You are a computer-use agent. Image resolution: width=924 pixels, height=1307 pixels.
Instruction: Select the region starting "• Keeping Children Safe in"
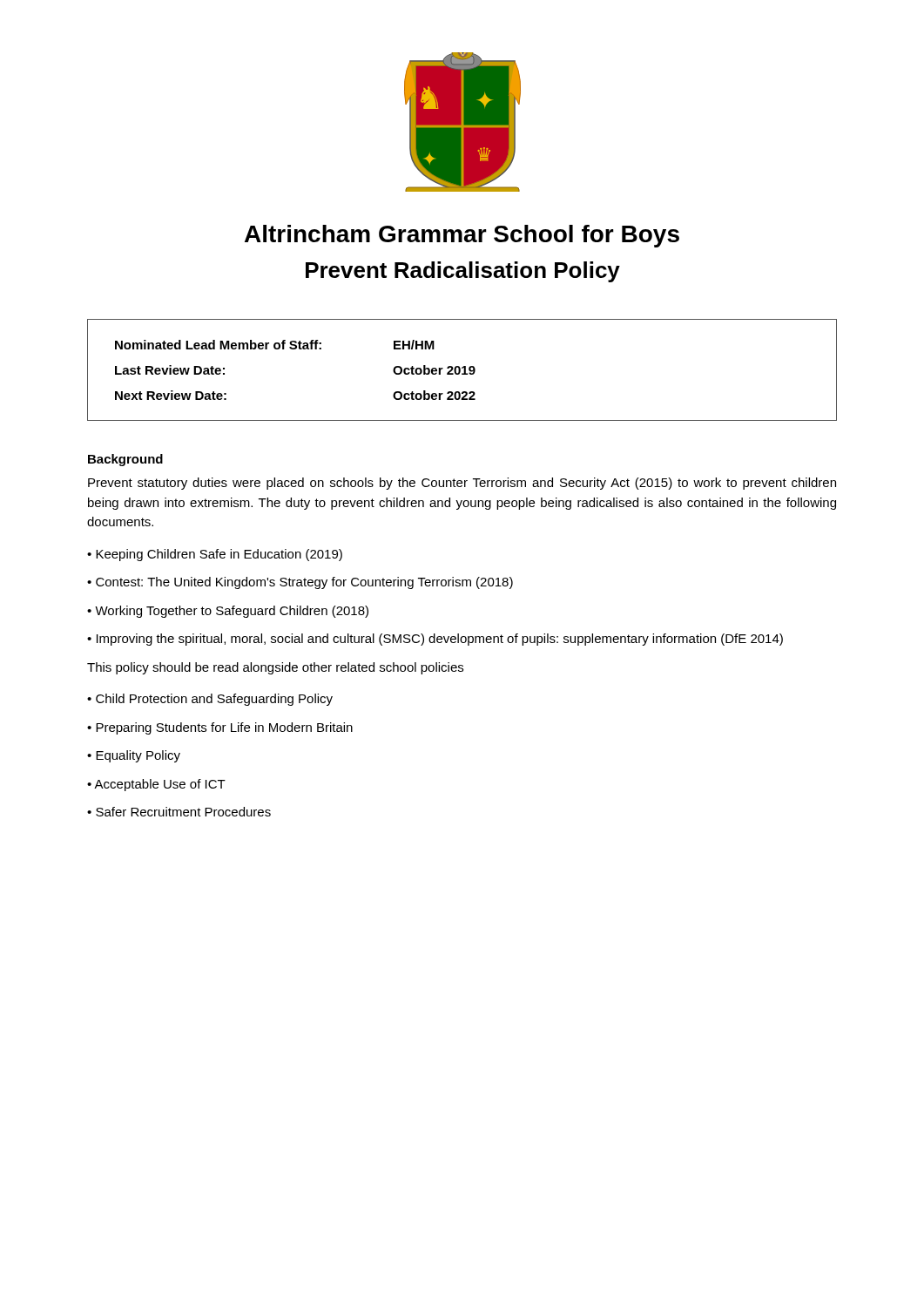pyautogui.click(x=215, y=553)
